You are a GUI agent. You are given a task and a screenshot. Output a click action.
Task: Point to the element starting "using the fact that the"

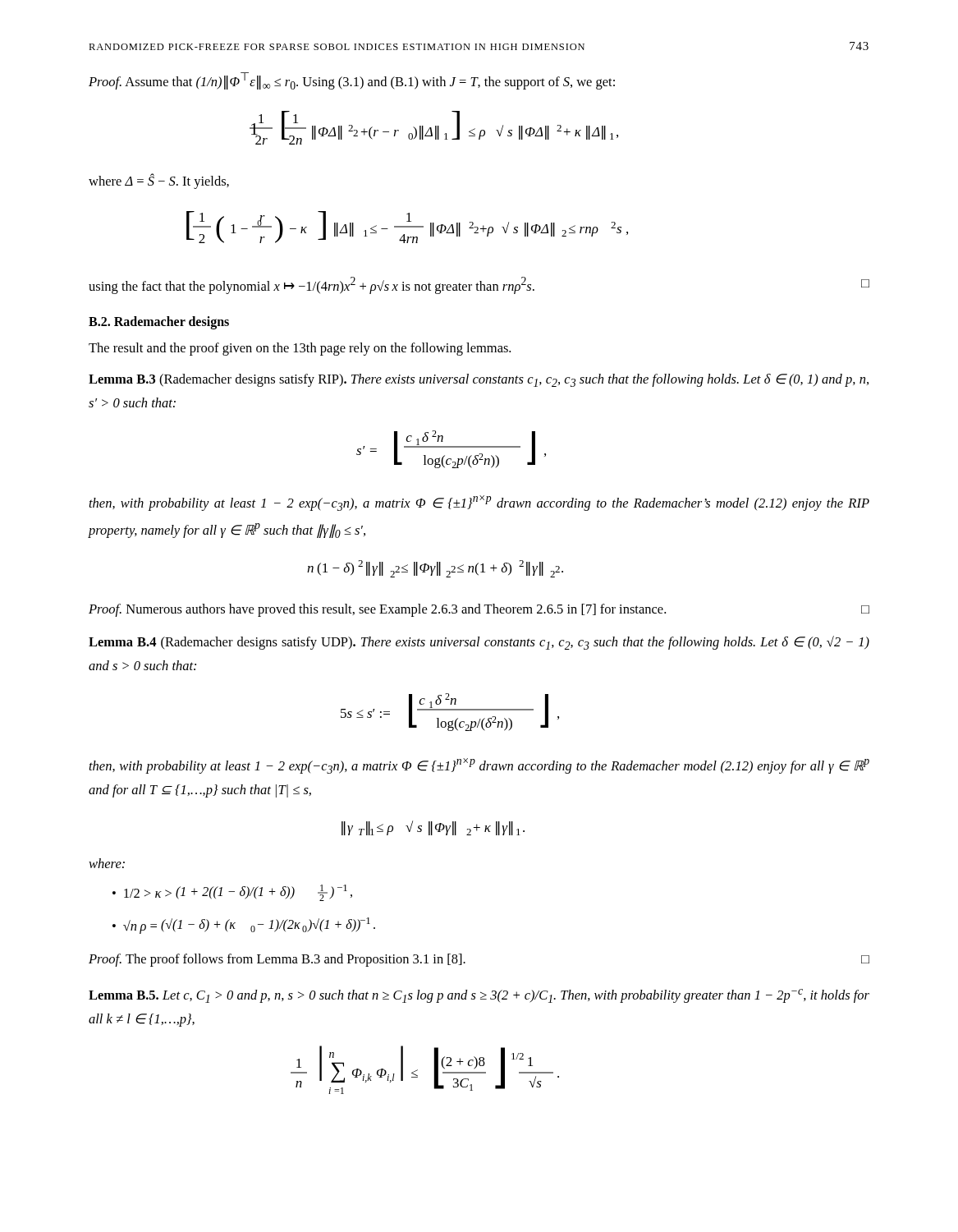(x=479, y=283)
